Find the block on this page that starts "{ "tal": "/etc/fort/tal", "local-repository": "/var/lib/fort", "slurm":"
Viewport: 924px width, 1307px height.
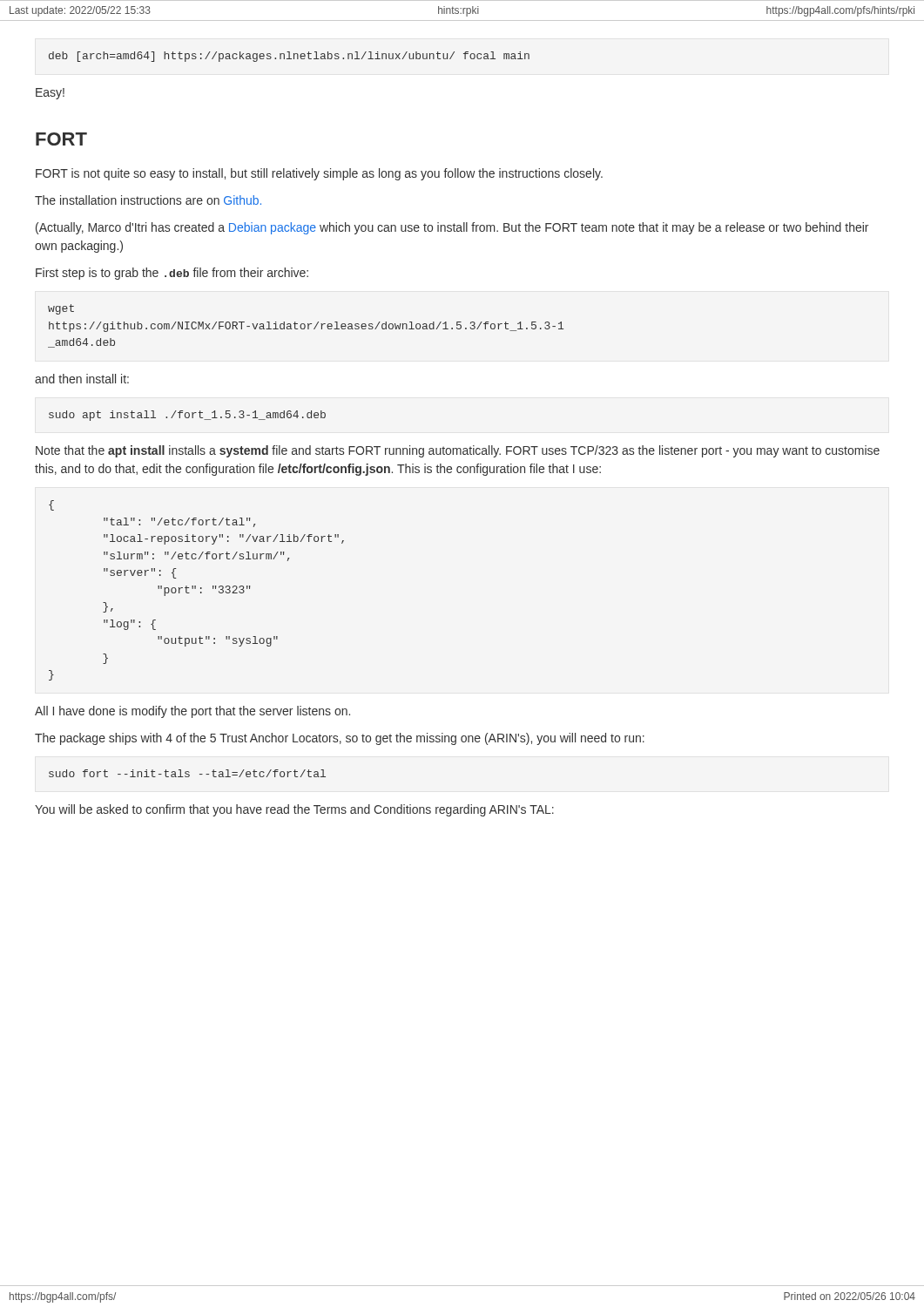(197, 590)
